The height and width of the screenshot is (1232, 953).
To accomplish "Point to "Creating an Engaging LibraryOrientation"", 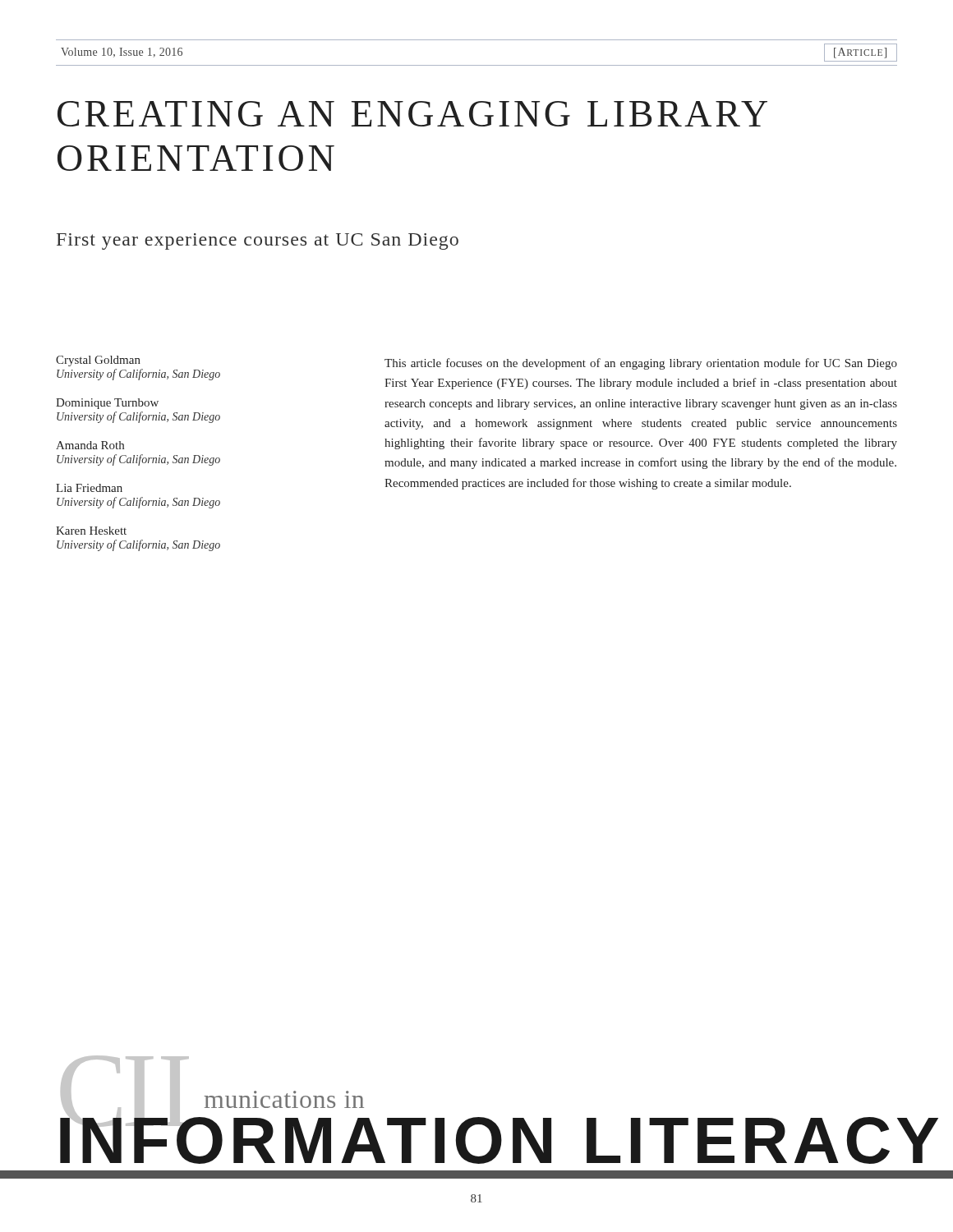I will 476,137.
